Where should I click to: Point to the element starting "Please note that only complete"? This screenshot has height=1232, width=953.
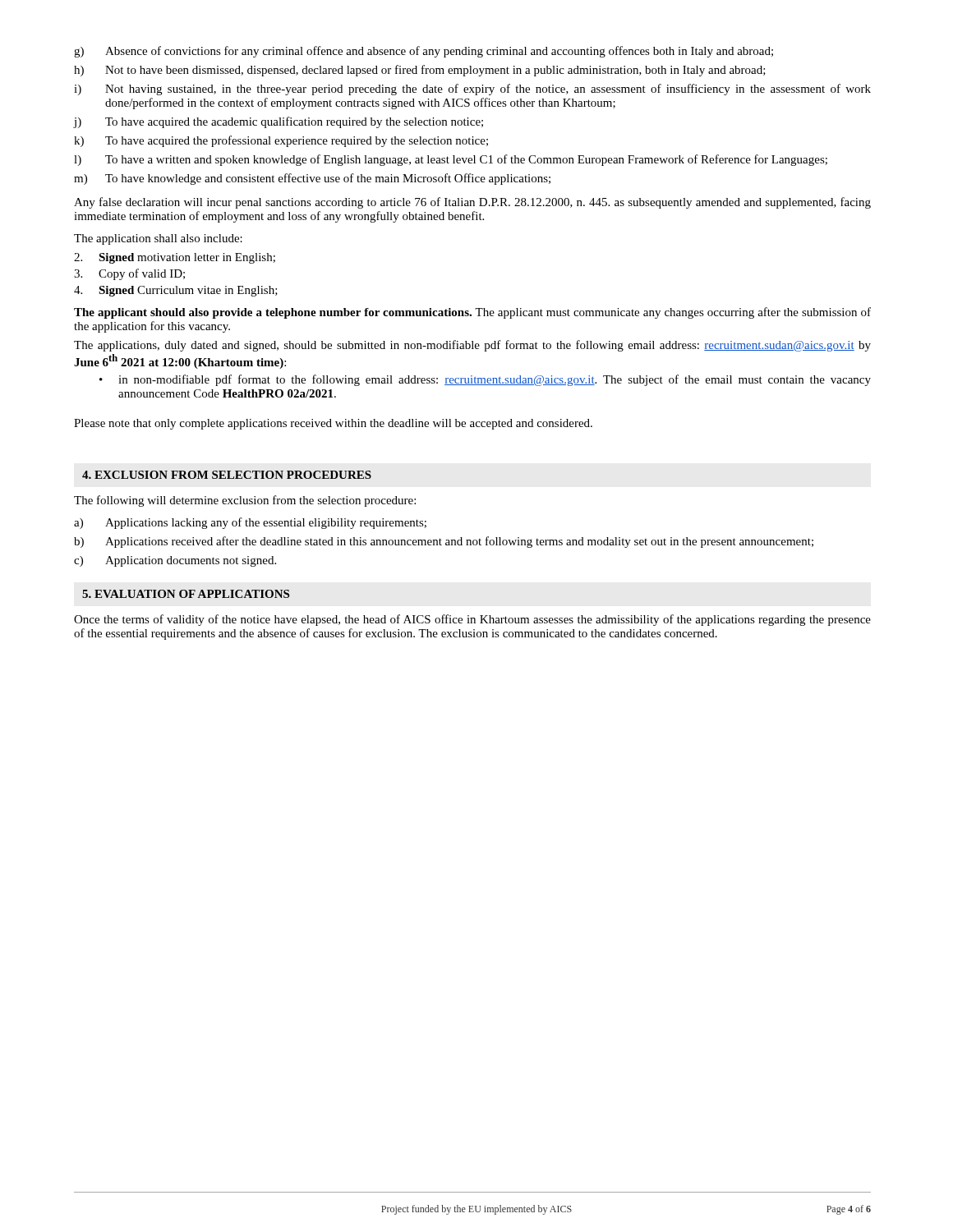tap(472, 423)
